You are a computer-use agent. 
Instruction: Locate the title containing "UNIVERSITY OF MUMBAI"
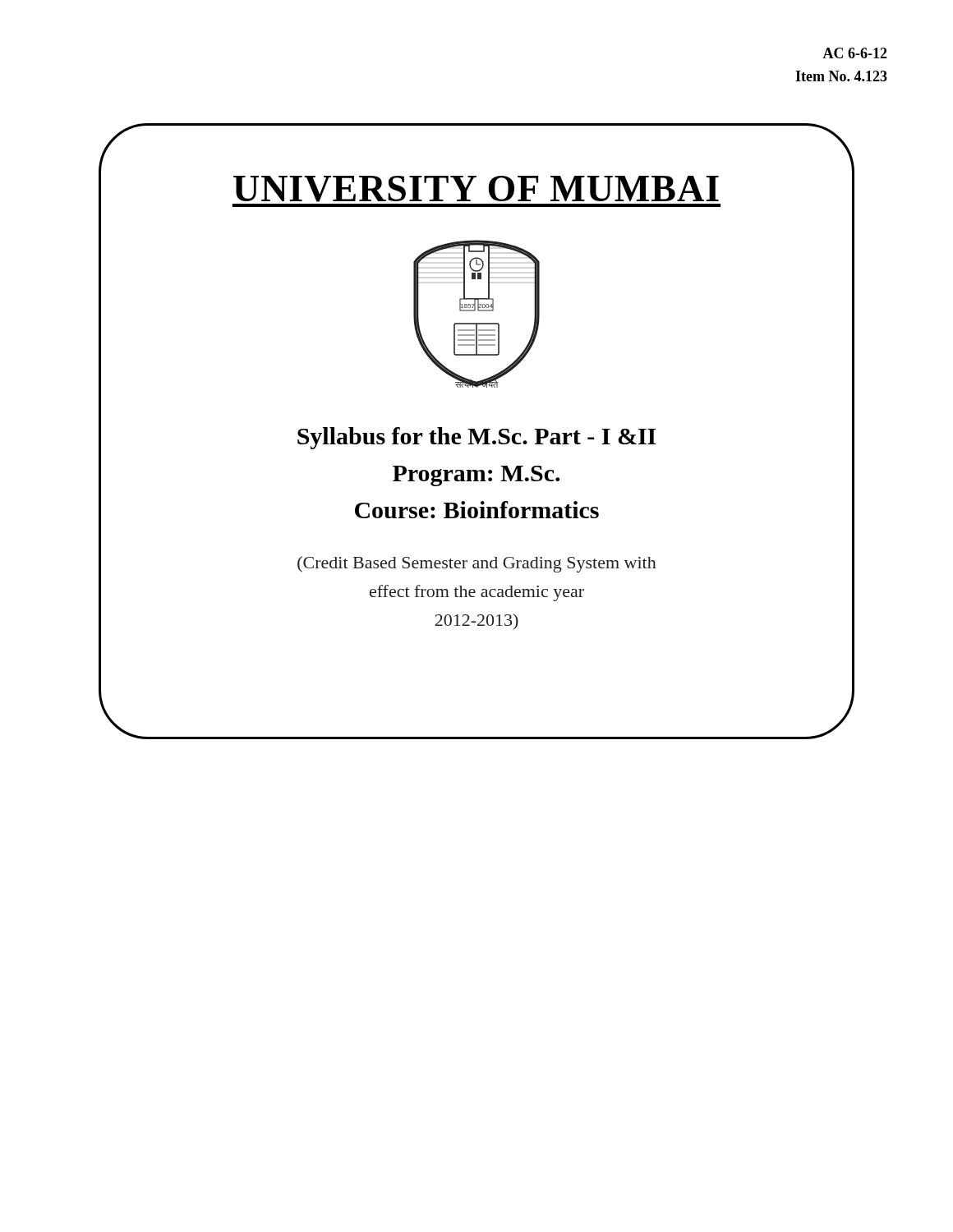pos(476,188)
